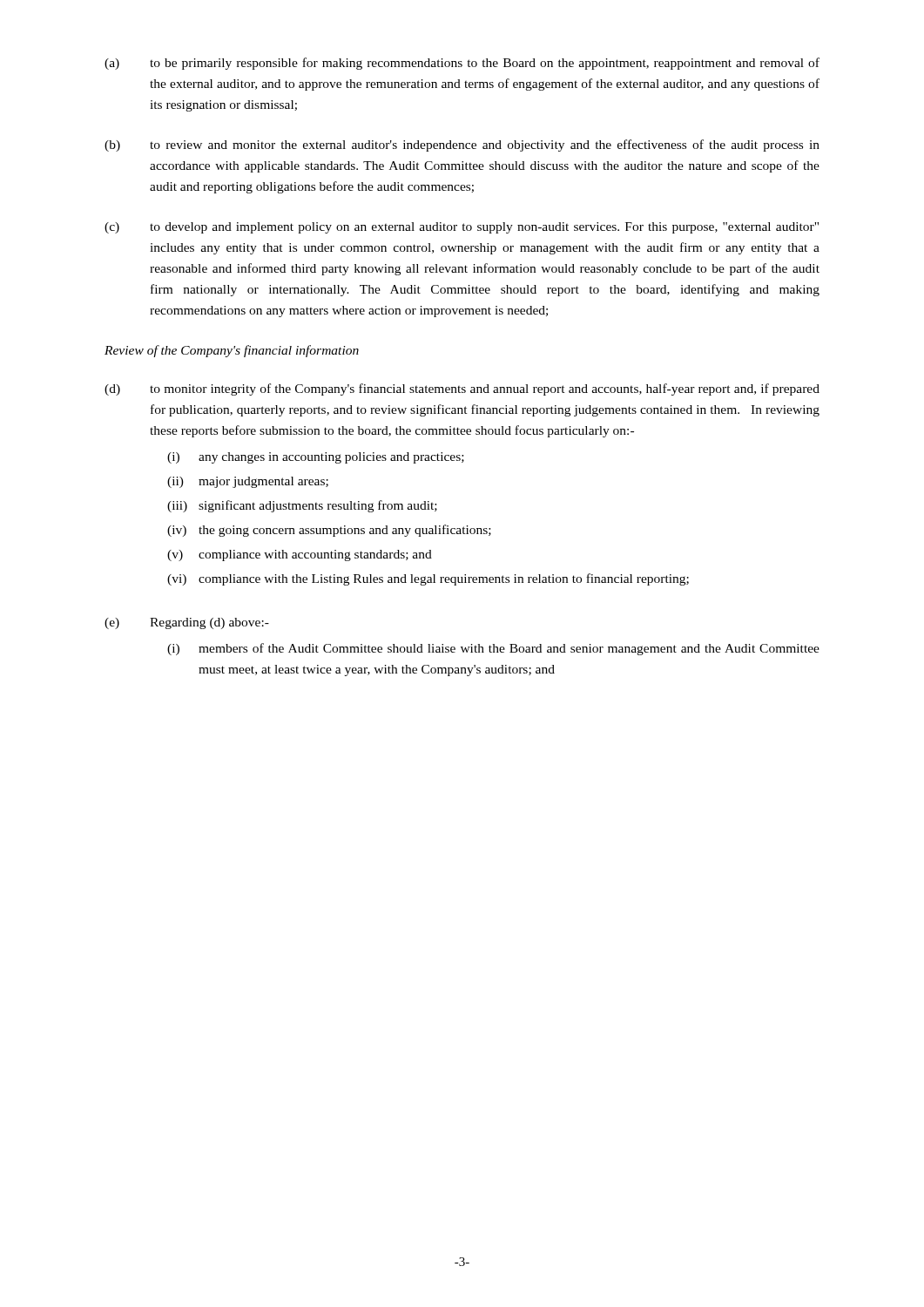Viewport: 924px width, 1307px height.
Task: Select the element starting "(e) Regarding (d) above:- (i)"
Action: pos(462,648)
